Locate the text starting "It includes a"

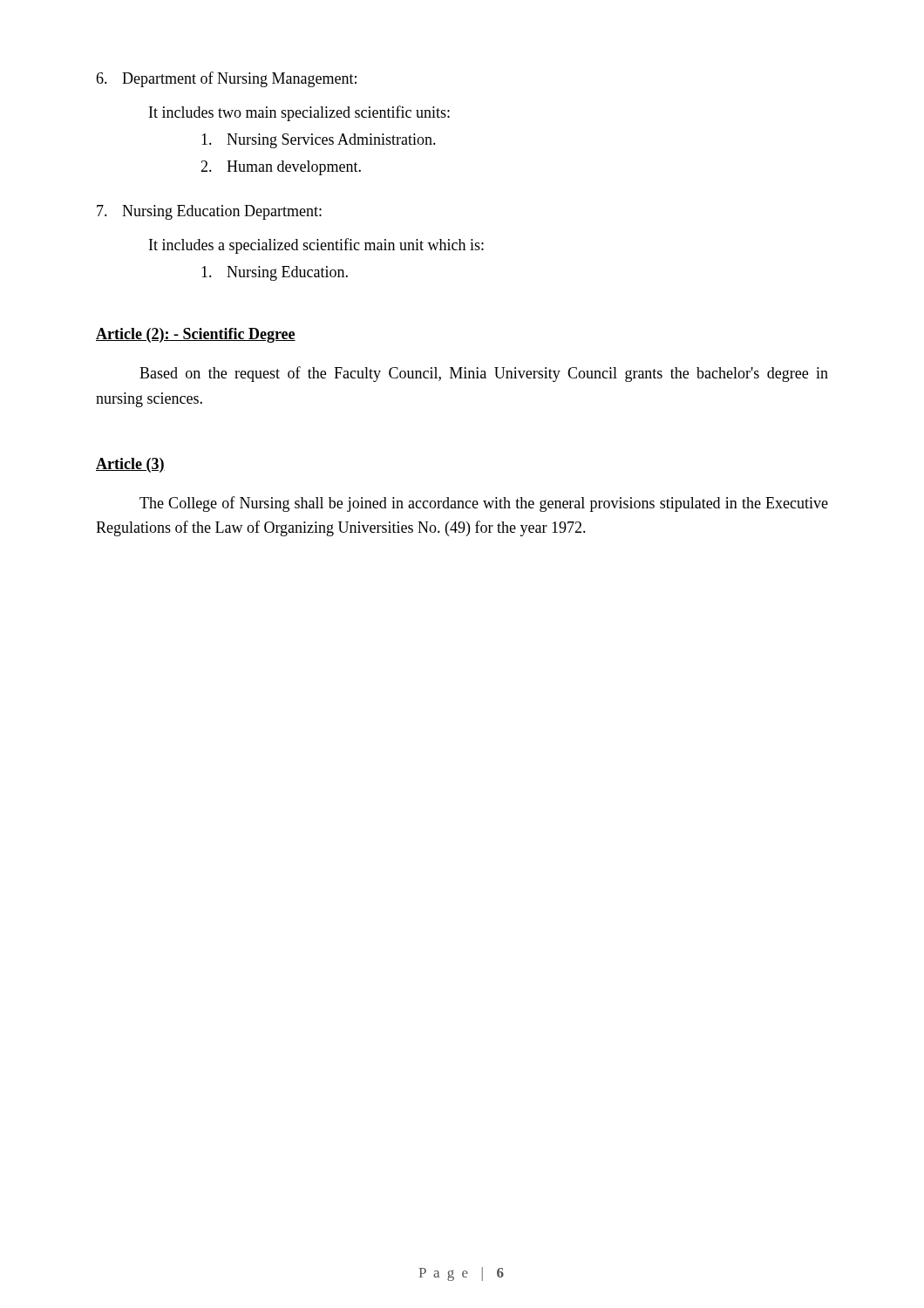(x=316, y=245)
